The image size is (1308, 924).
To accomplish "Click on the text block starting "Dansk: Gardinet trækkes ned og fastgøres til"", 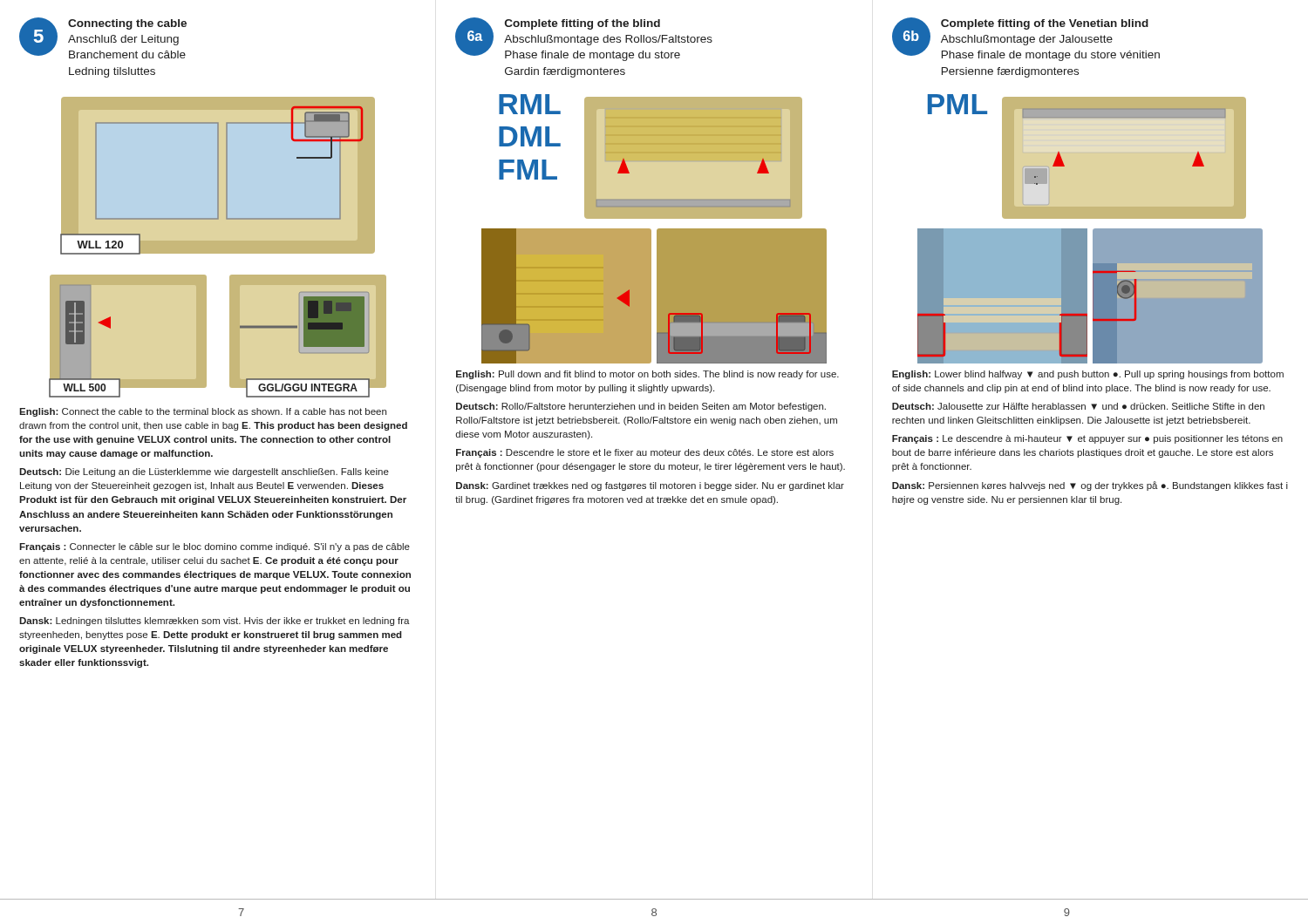I will 650,492.
